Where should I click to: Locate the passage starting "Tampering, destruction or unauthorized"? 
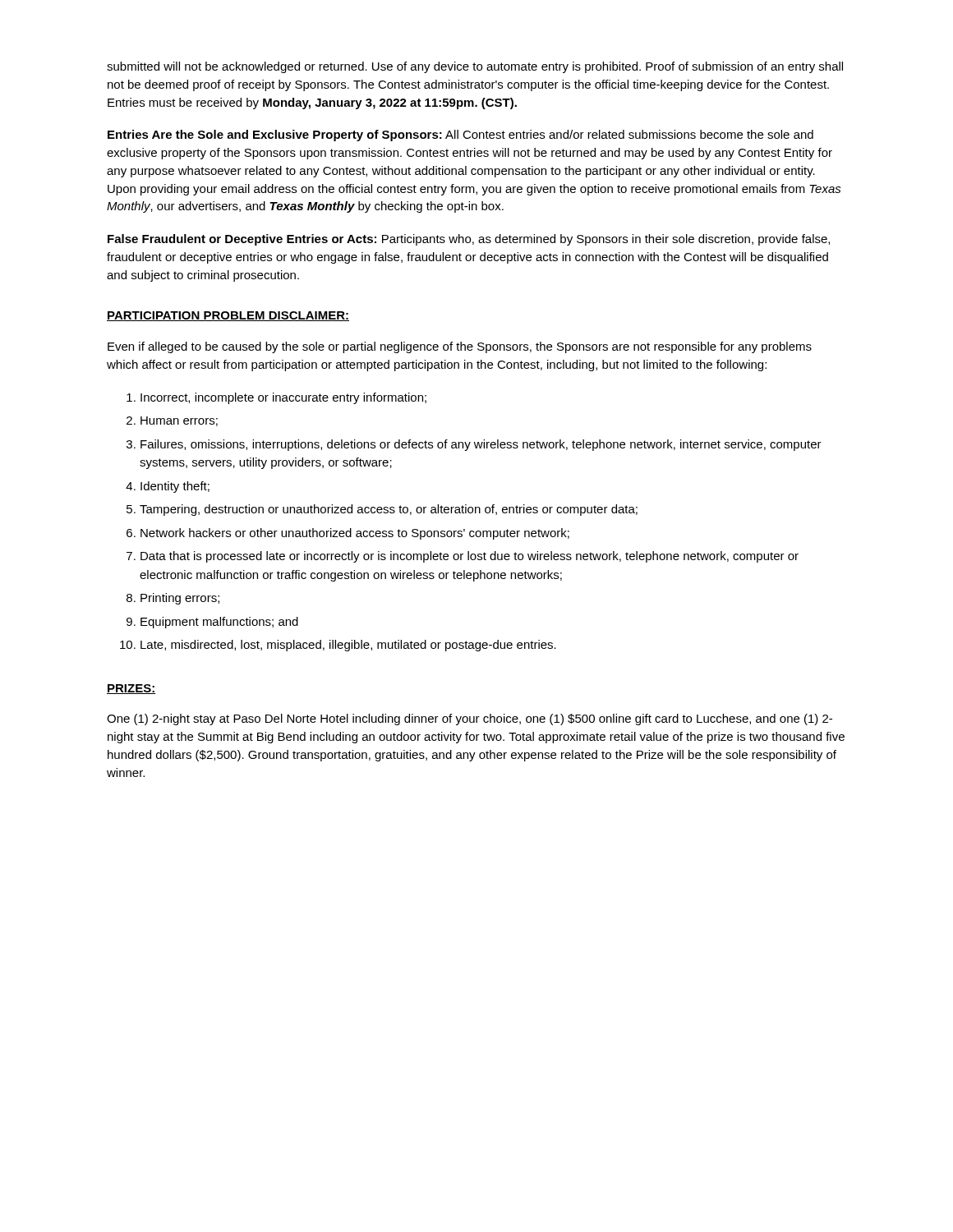pyautogui.click(x=493, y=509)
